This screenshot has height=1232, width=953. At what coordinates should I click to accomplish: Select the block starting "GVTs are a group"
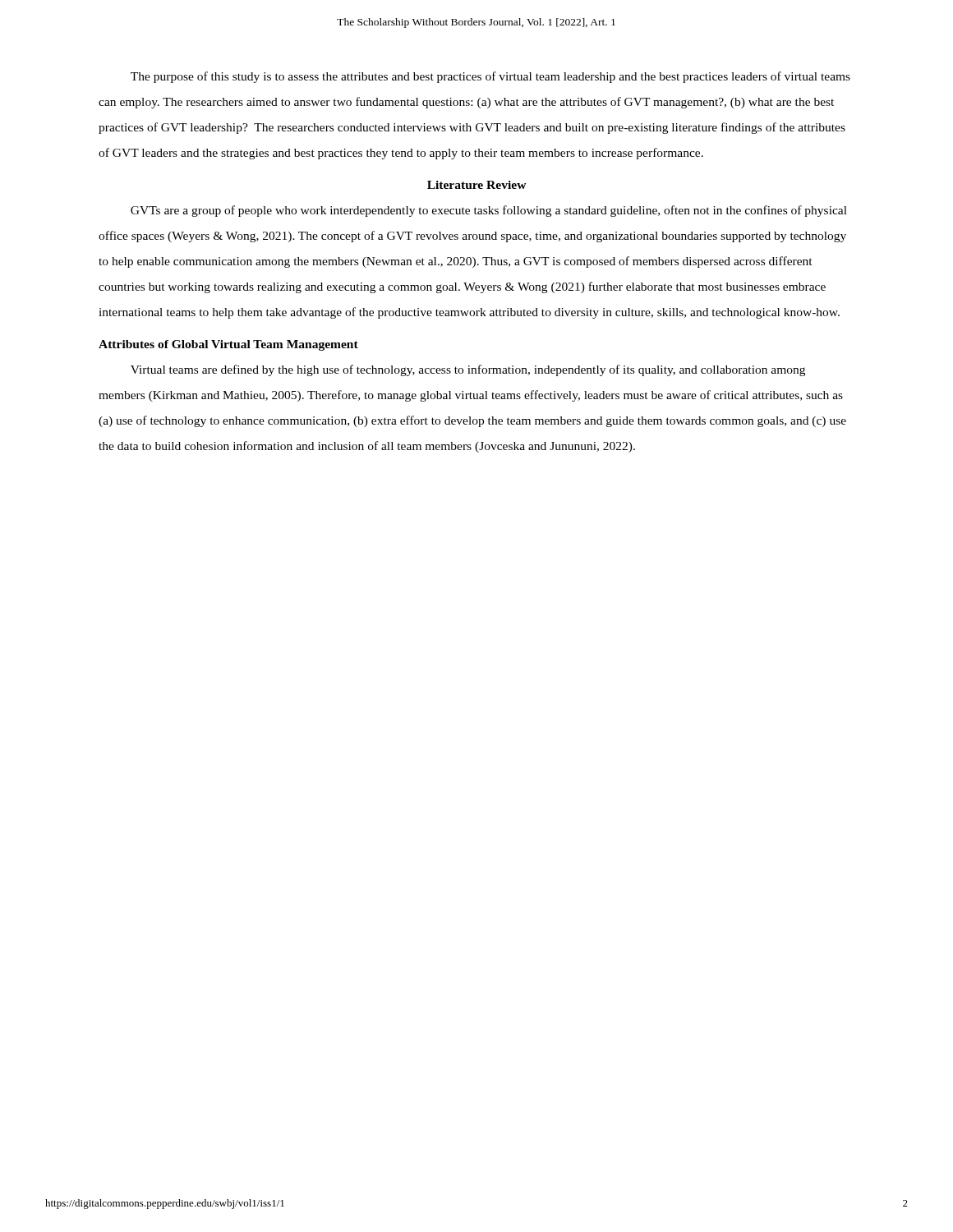coord(476,261)
